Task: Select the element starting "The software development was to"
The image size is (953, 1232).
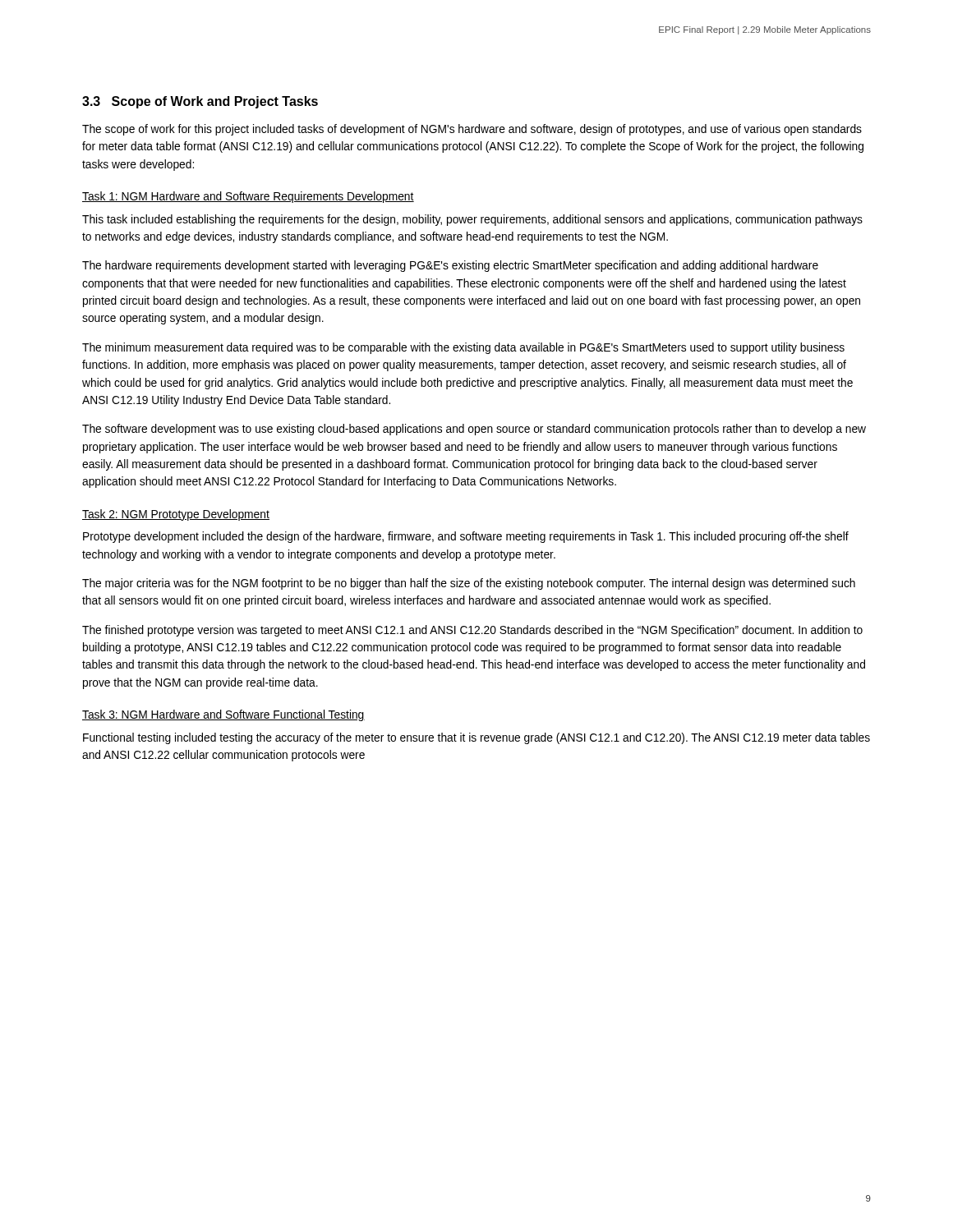Action: [x=474, y=456]
